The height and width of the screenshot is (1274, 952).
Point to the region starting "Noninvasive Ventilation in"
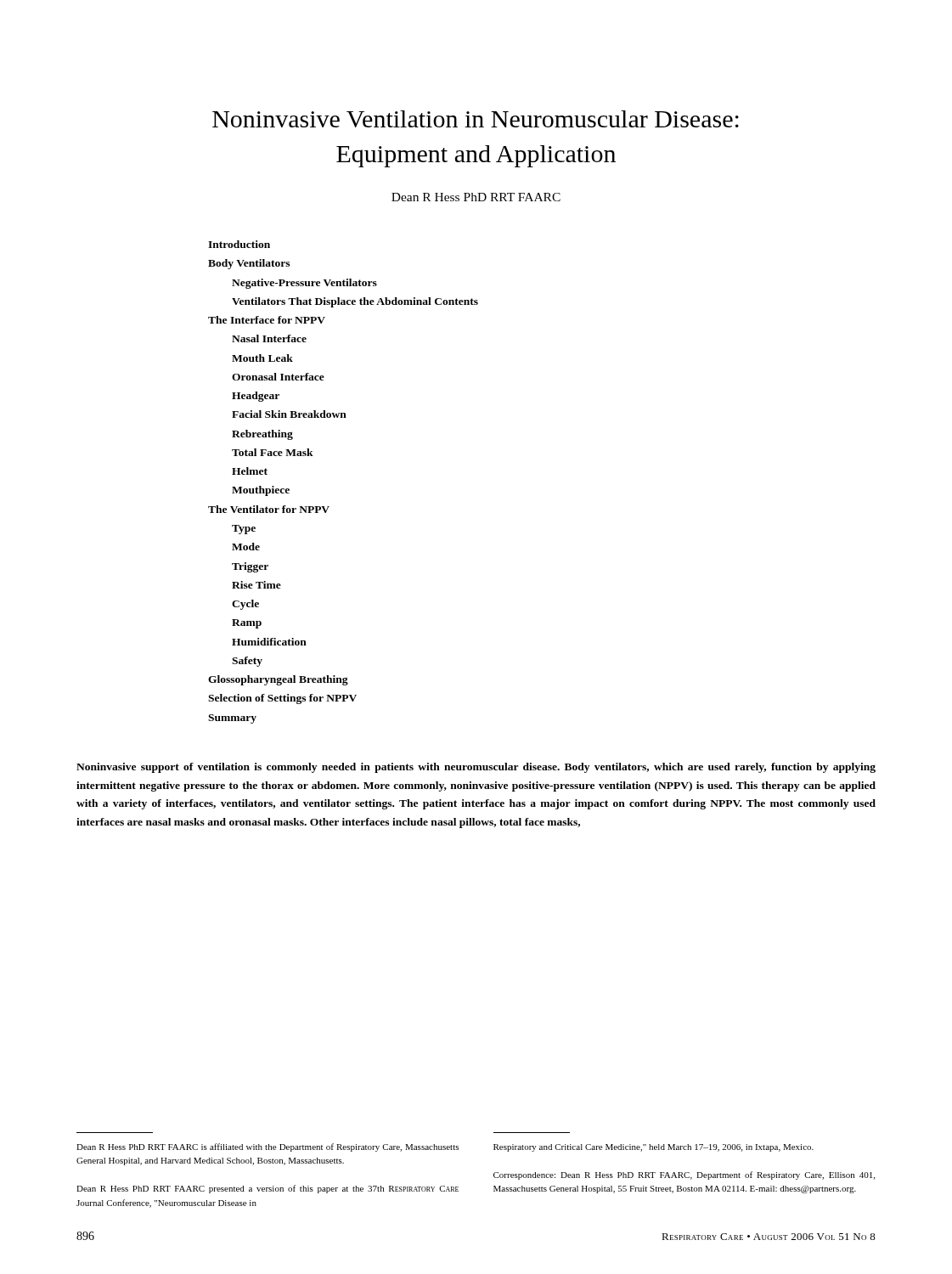tap(476, 136)
